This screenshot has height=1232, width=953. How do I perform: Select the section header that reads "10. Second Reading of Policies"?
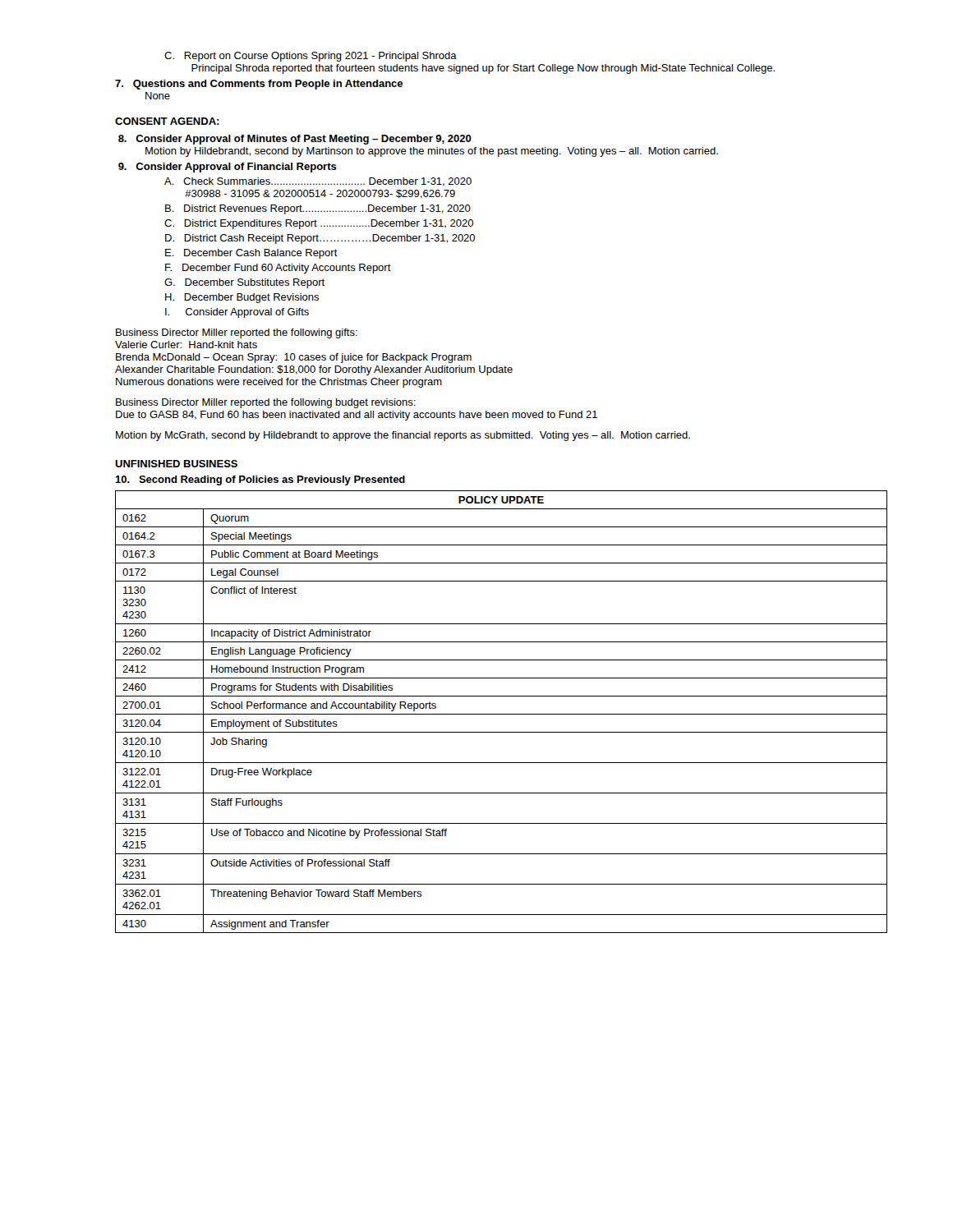click(x=260, y=479)
